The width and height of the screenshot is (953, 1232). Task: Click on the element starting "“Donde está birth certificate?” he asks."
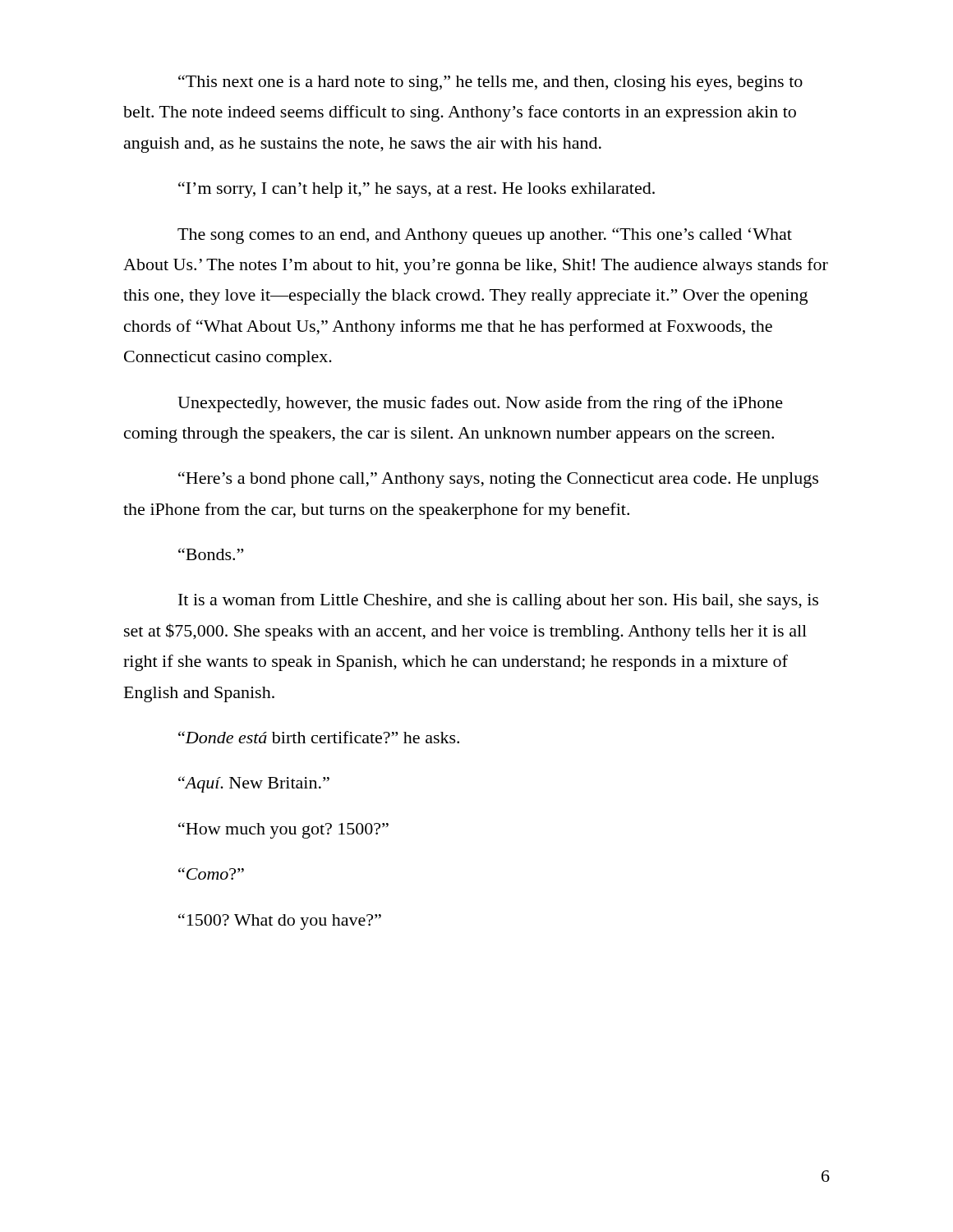click(x=319, y=737)
